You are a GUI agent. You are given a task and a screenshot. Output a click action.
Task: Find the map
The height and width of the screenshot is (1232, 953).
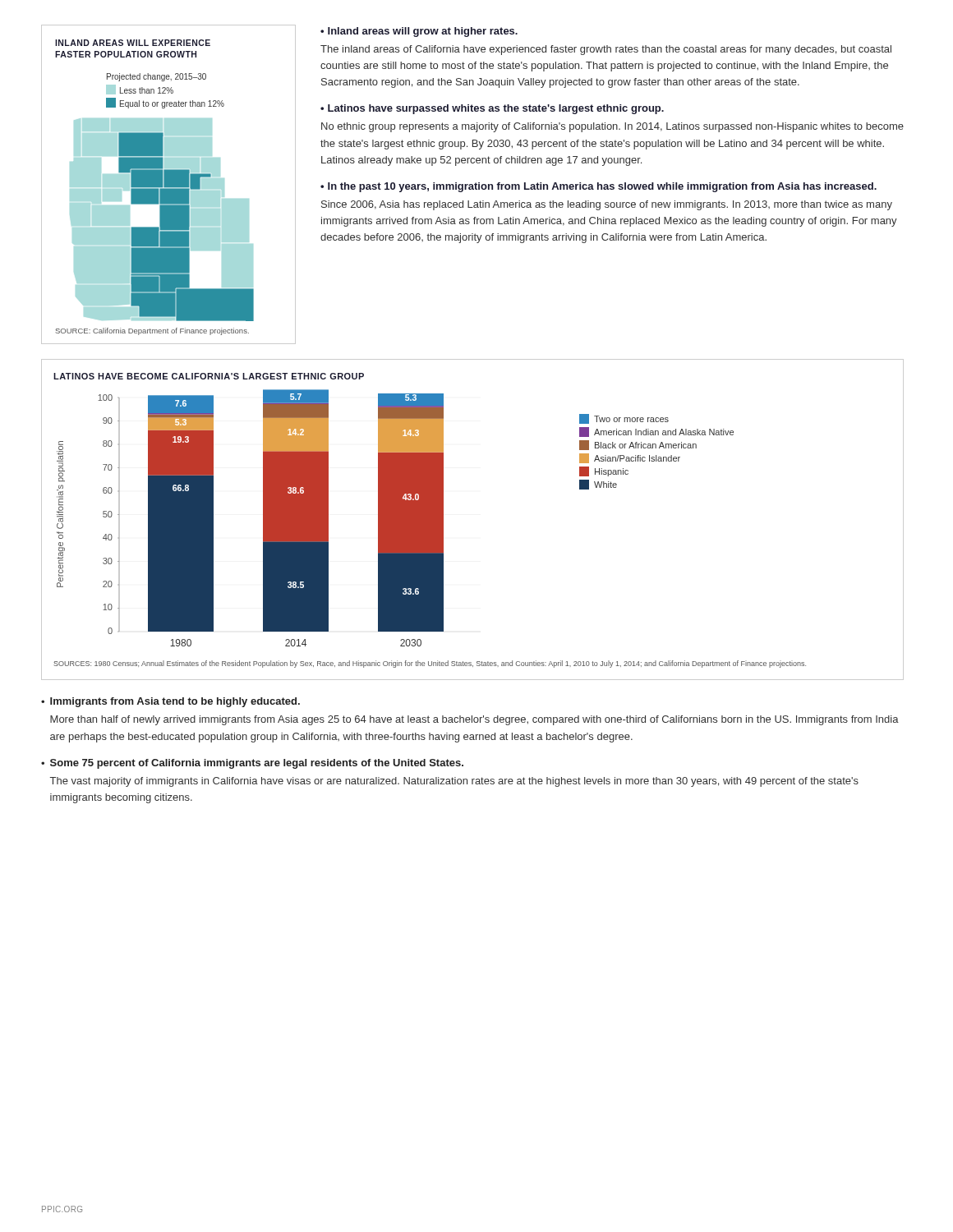click(x=168, y=185)
